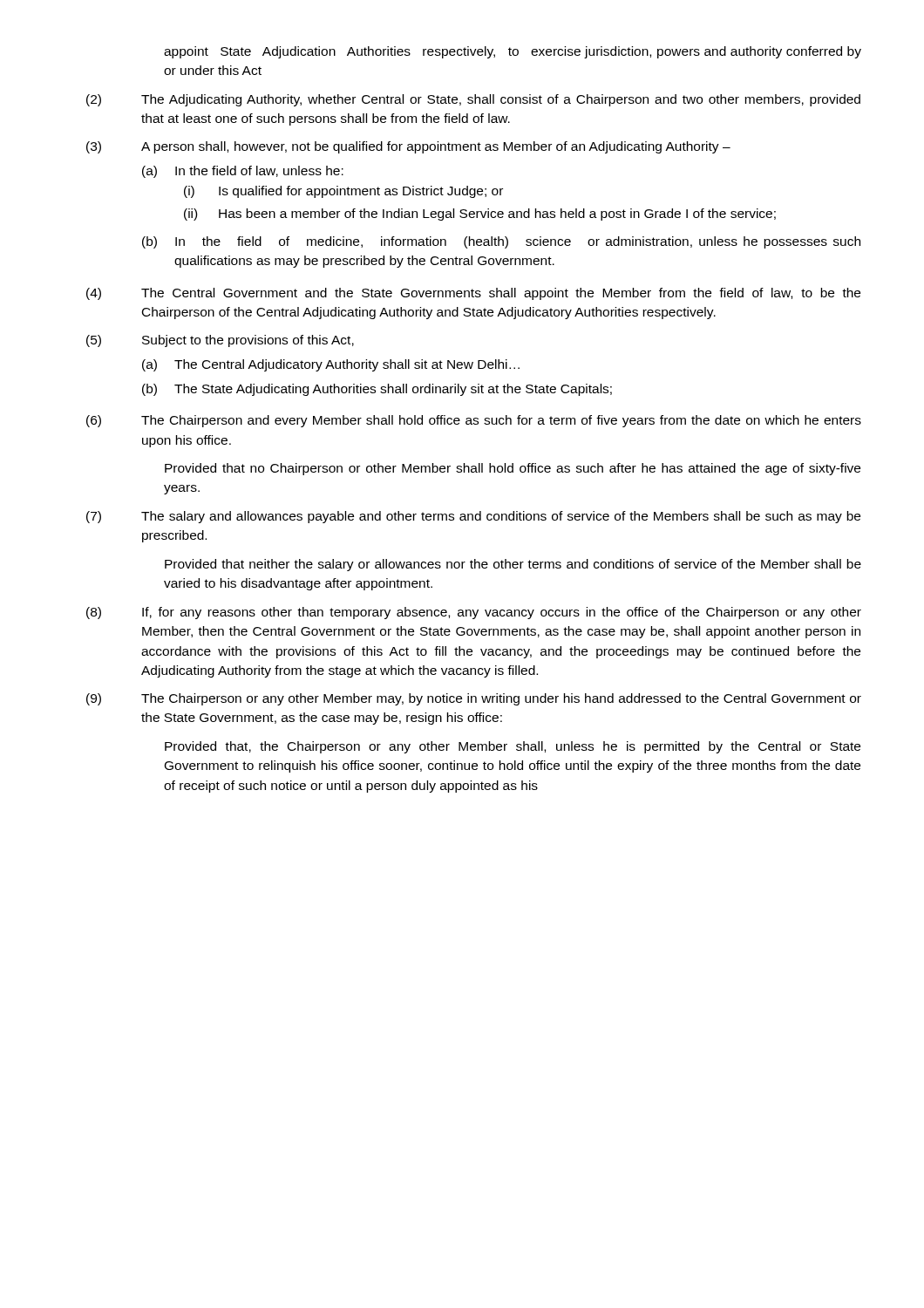The width and height of the screenshot is (924, 1308).
Task: Locate the text starting "Provided that, the Chairperson or any other Member"
Action: point(513,765)
